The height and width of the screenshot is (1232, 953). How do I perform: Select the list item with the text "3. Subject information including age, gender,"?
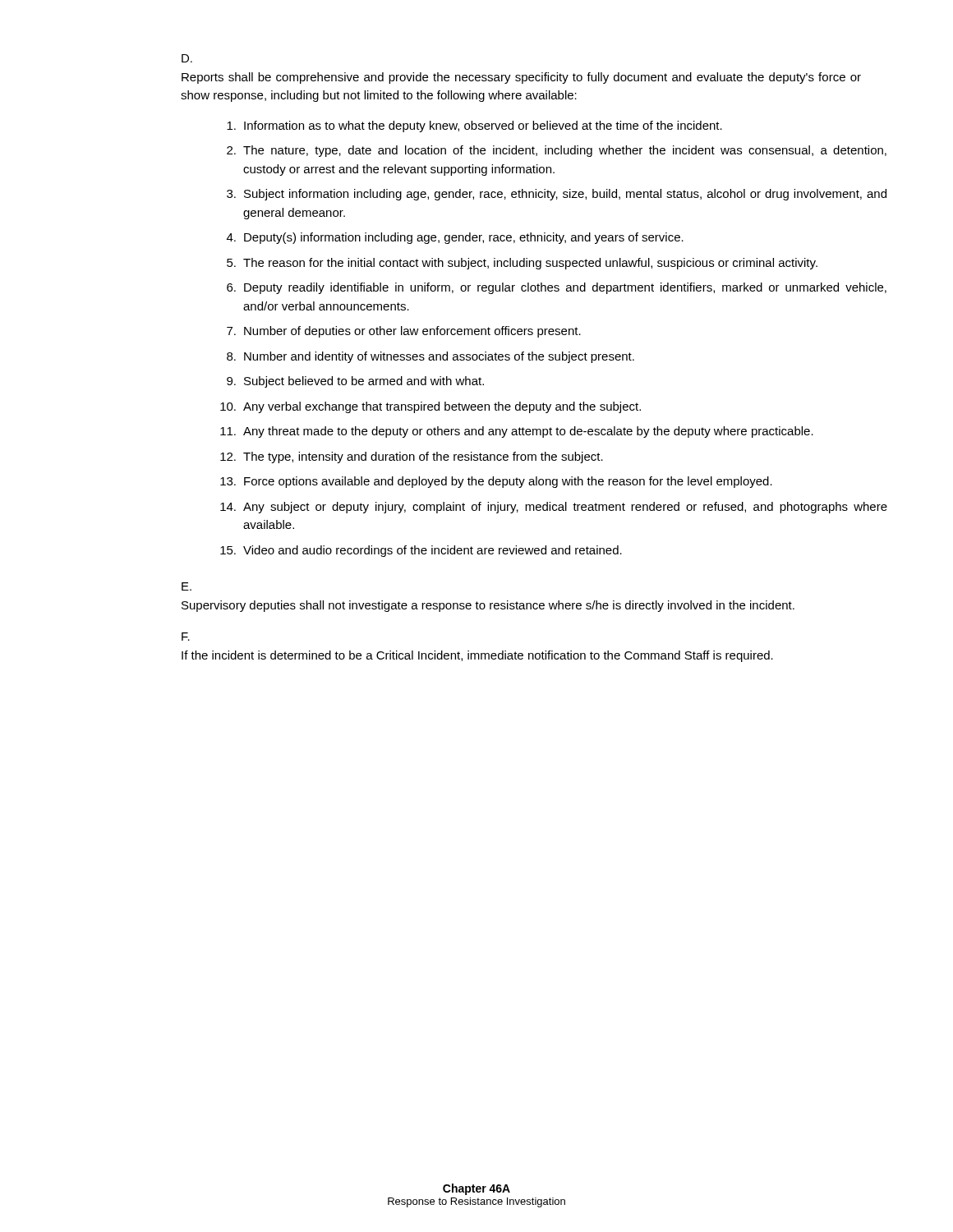547,203
